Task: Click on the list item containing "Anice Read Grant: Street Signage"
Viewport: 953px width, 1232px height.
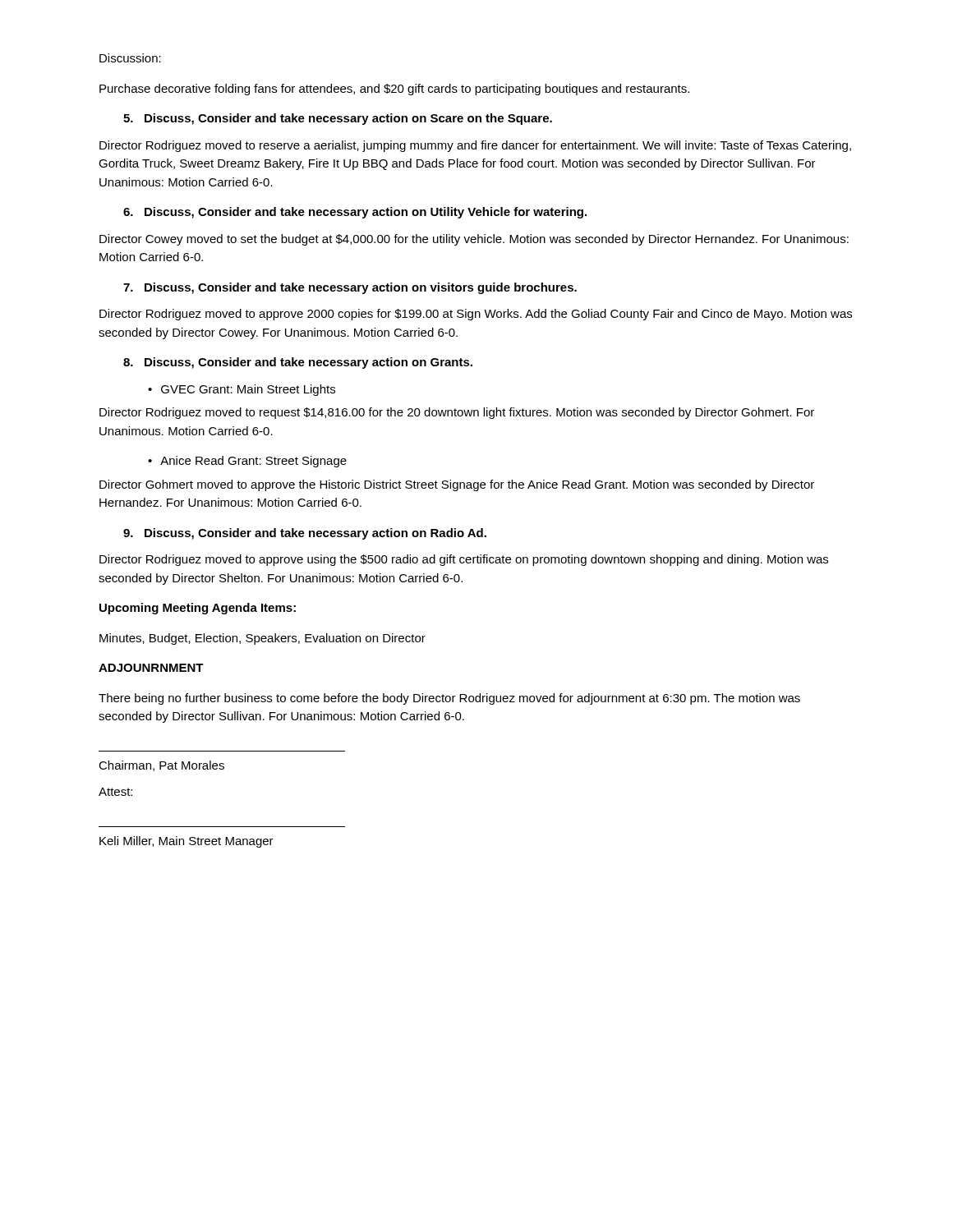Action: coord(254,460)
